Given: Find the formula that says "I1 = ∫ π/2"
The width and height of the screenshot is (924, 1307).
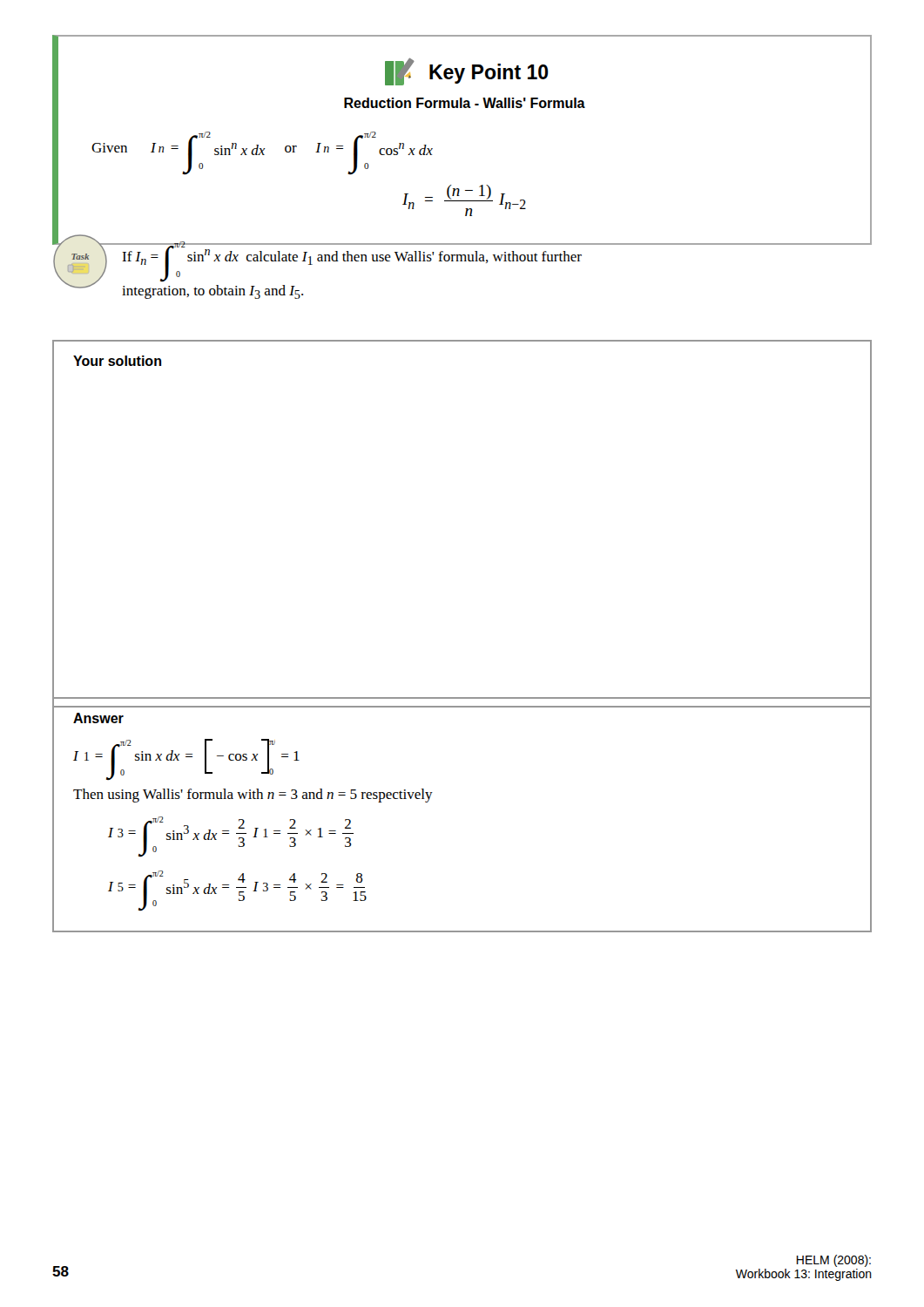Looking at the screenshot, I should click(187, 756).
